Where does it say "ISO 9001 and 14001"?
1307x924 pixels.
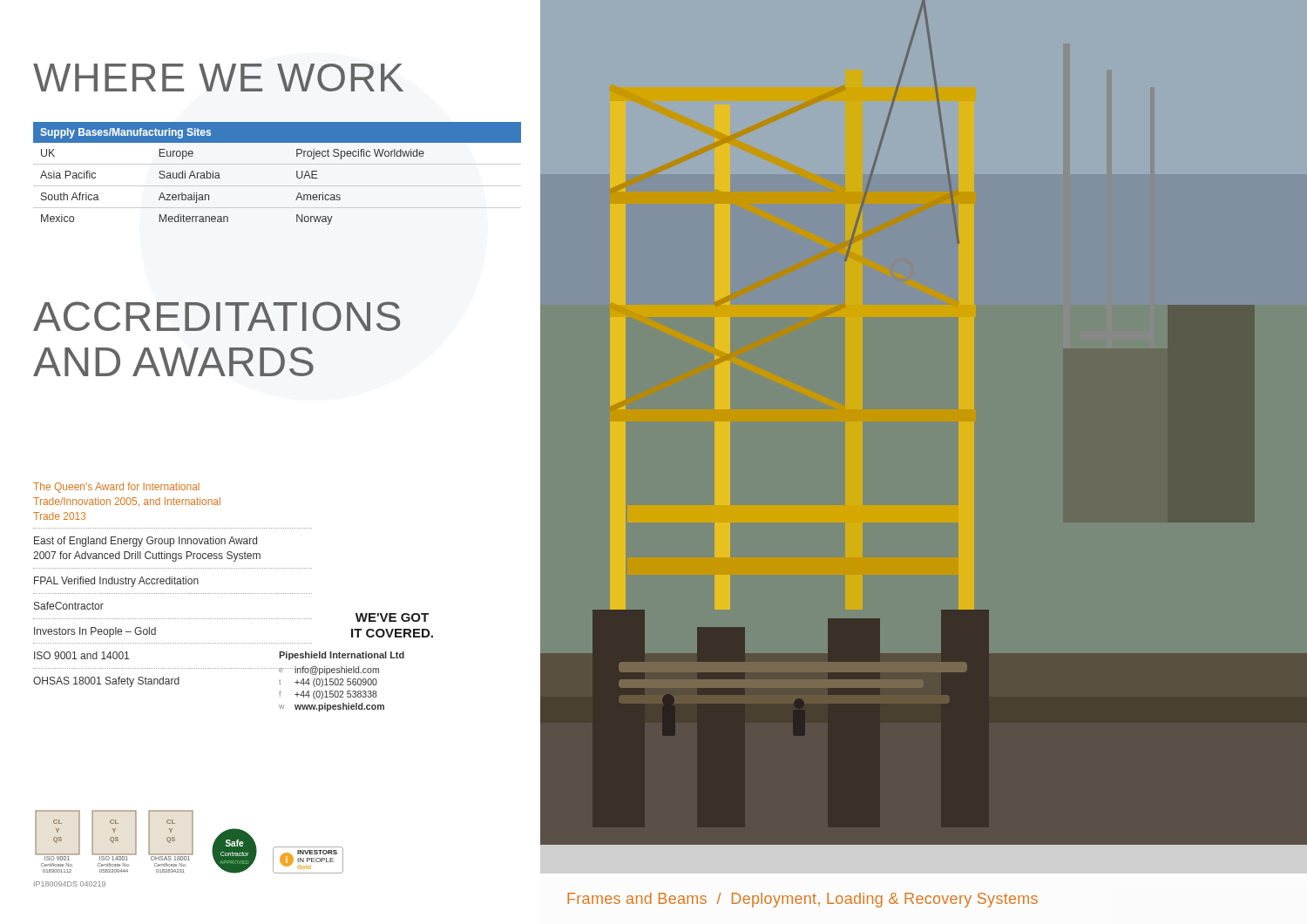coord(81,656)
